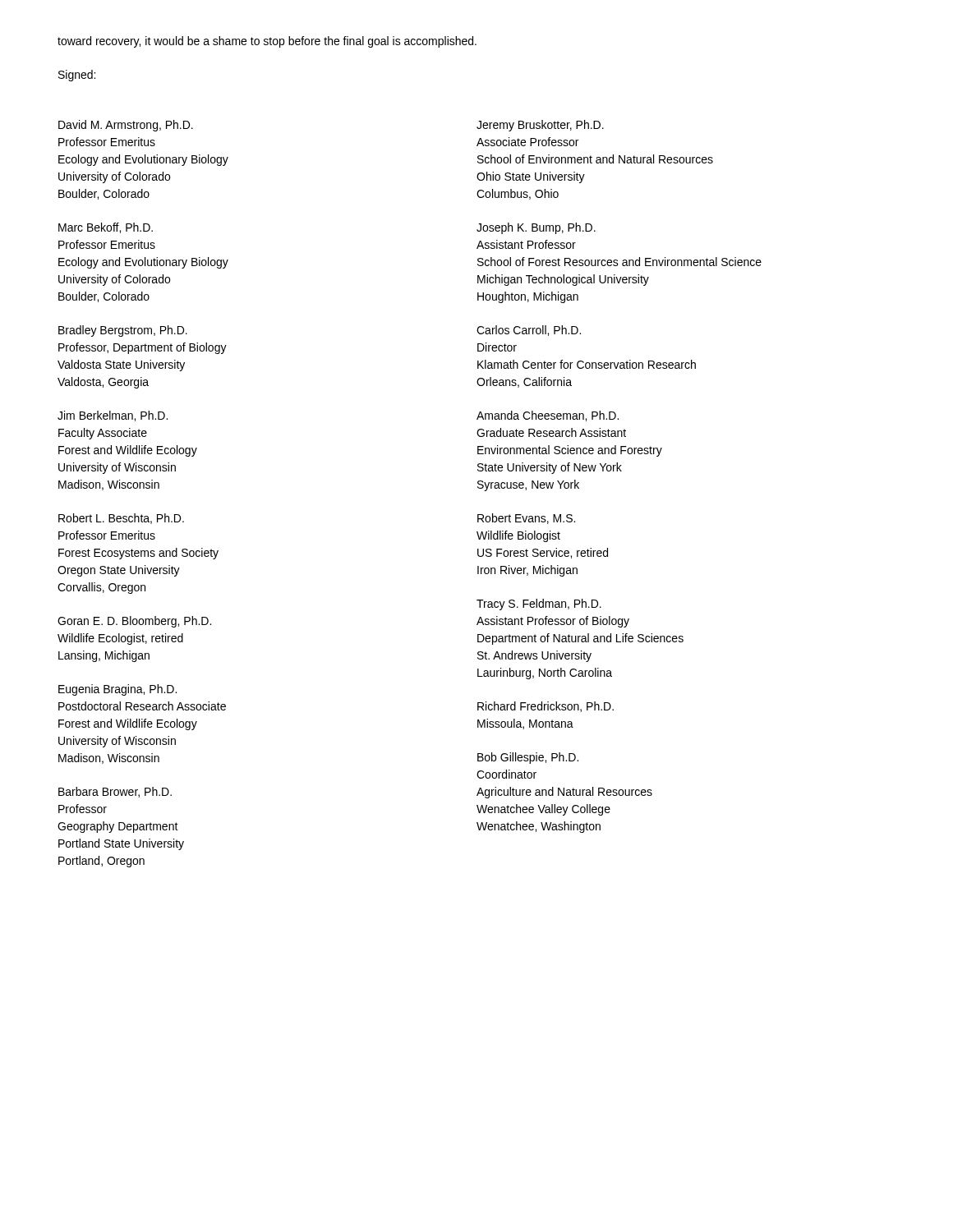
Task: Click on the passage starting "Robert L. Beschta, Ph.D."
Action: coord(121,519)
